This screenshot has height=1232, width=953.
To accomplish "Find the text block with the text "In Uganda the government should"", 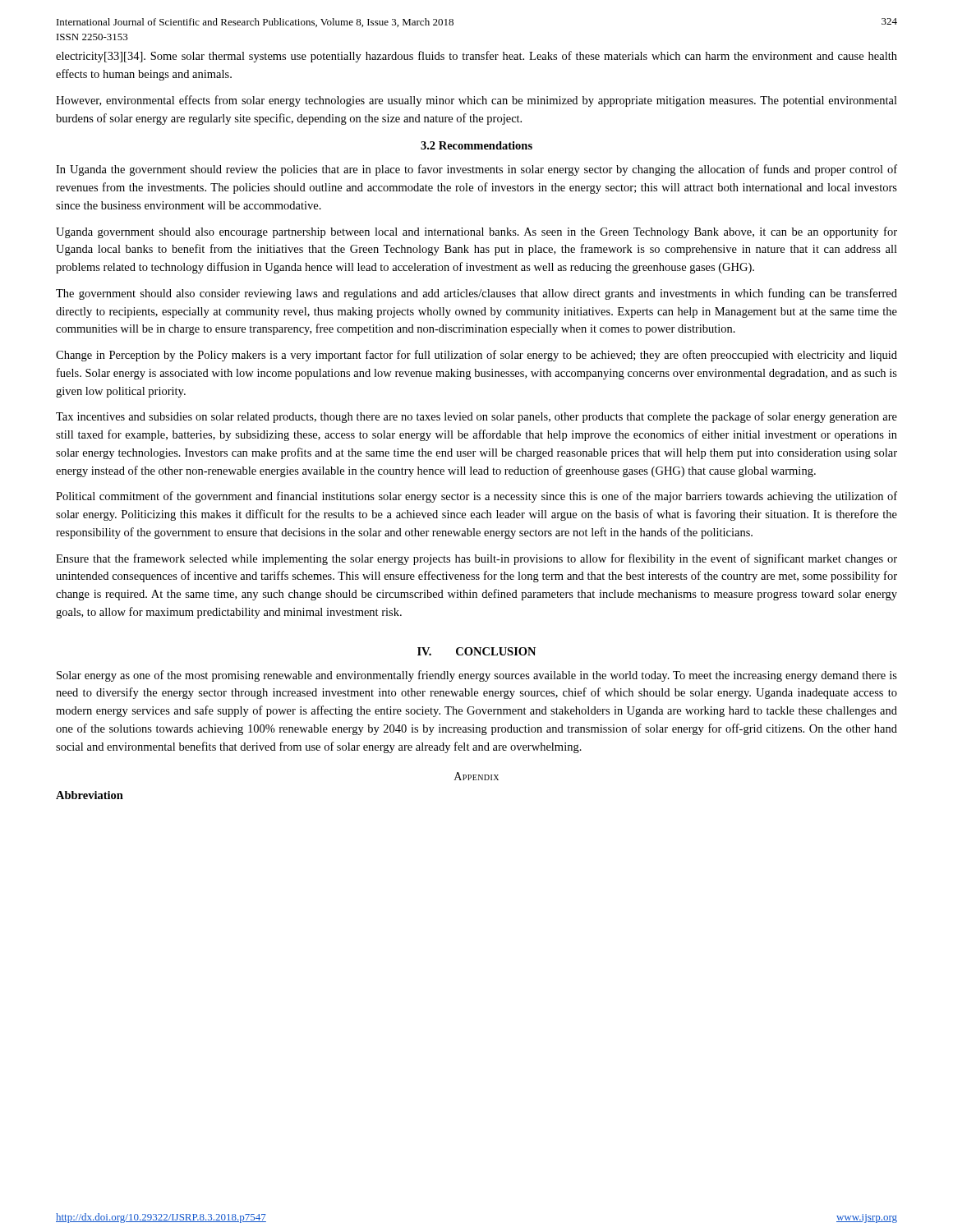I will [476, 188].
